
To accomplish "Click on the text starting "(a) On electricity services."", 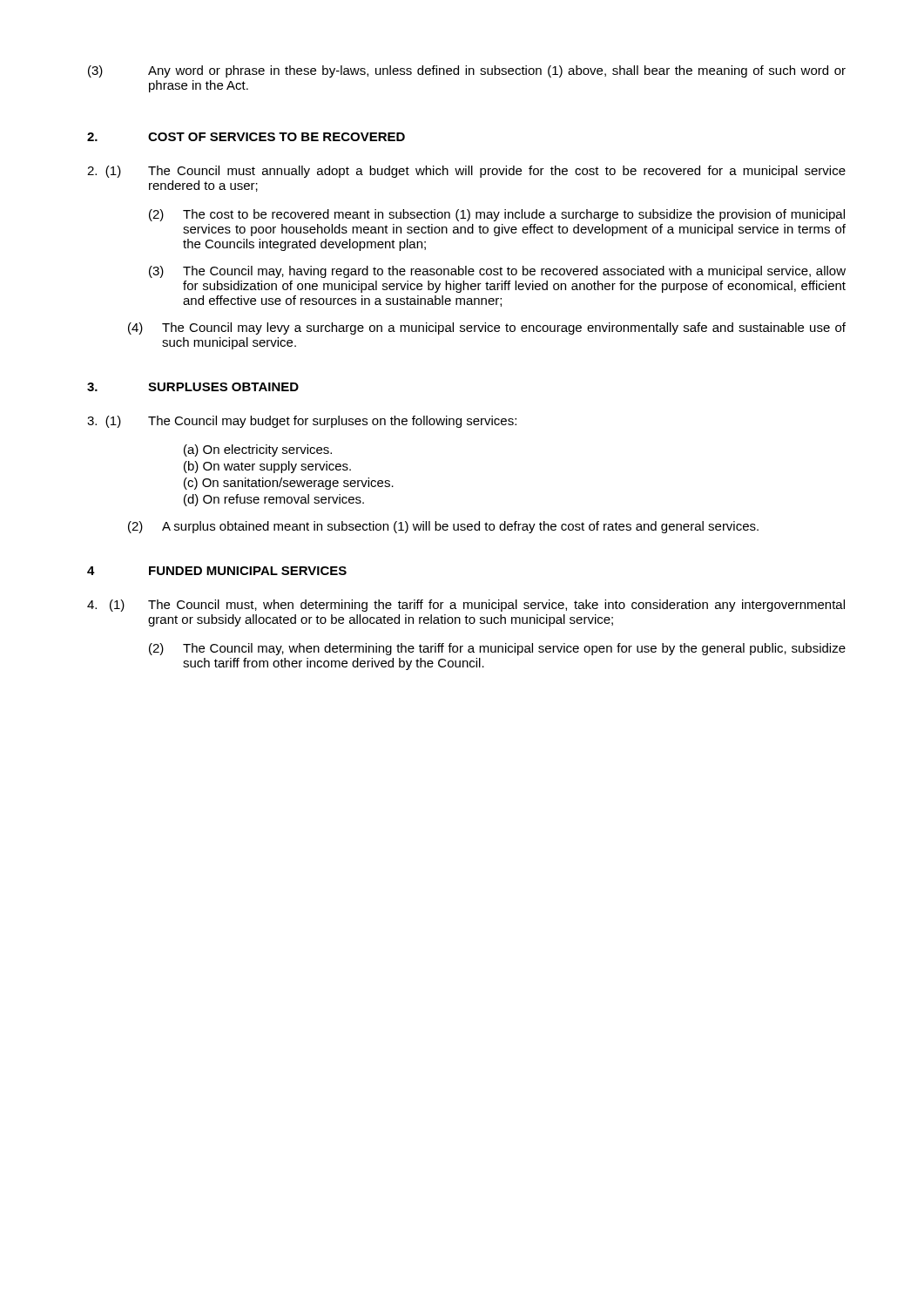I will [258, 449].
